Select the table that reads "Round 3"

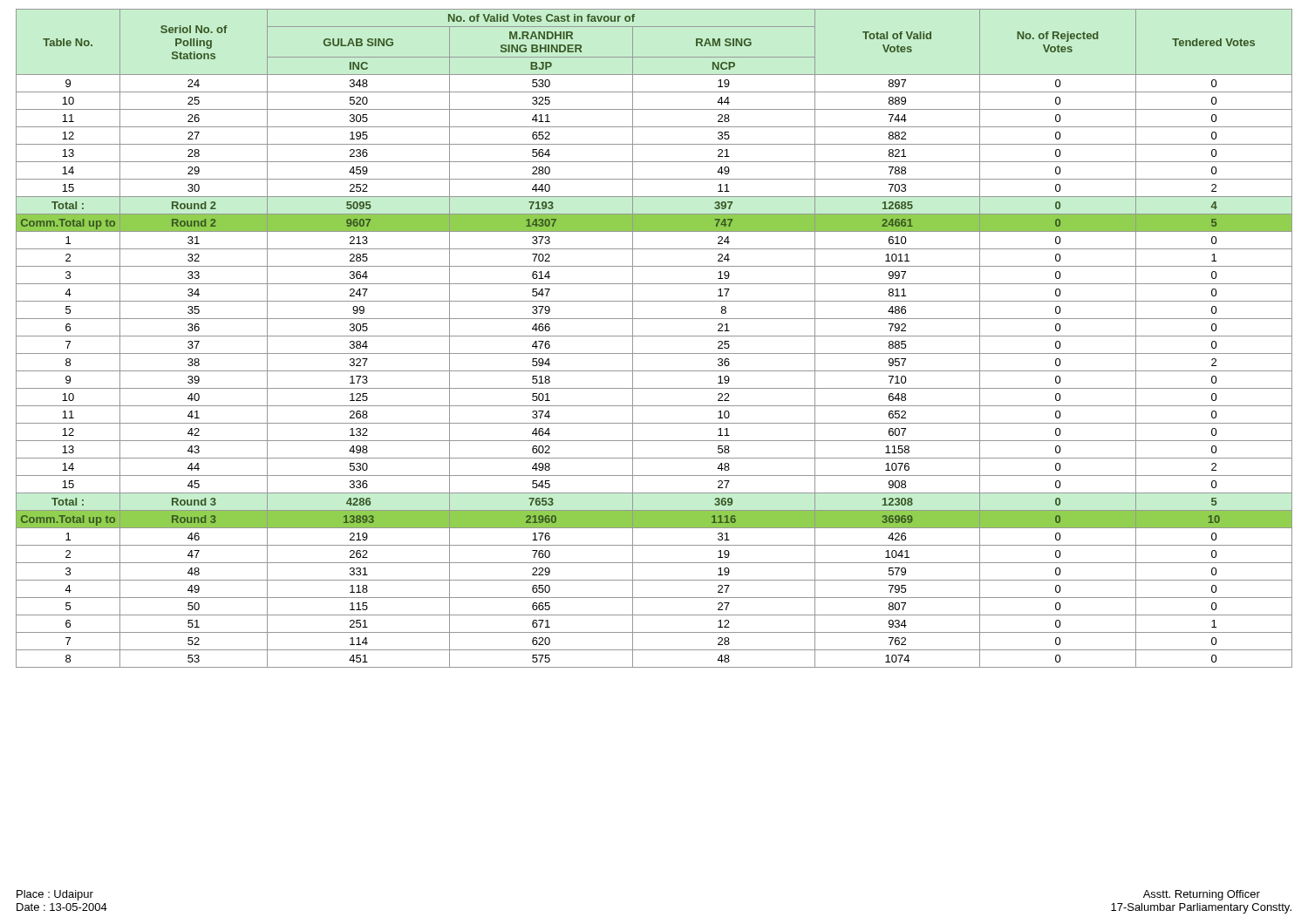click(x=654, y=338)
